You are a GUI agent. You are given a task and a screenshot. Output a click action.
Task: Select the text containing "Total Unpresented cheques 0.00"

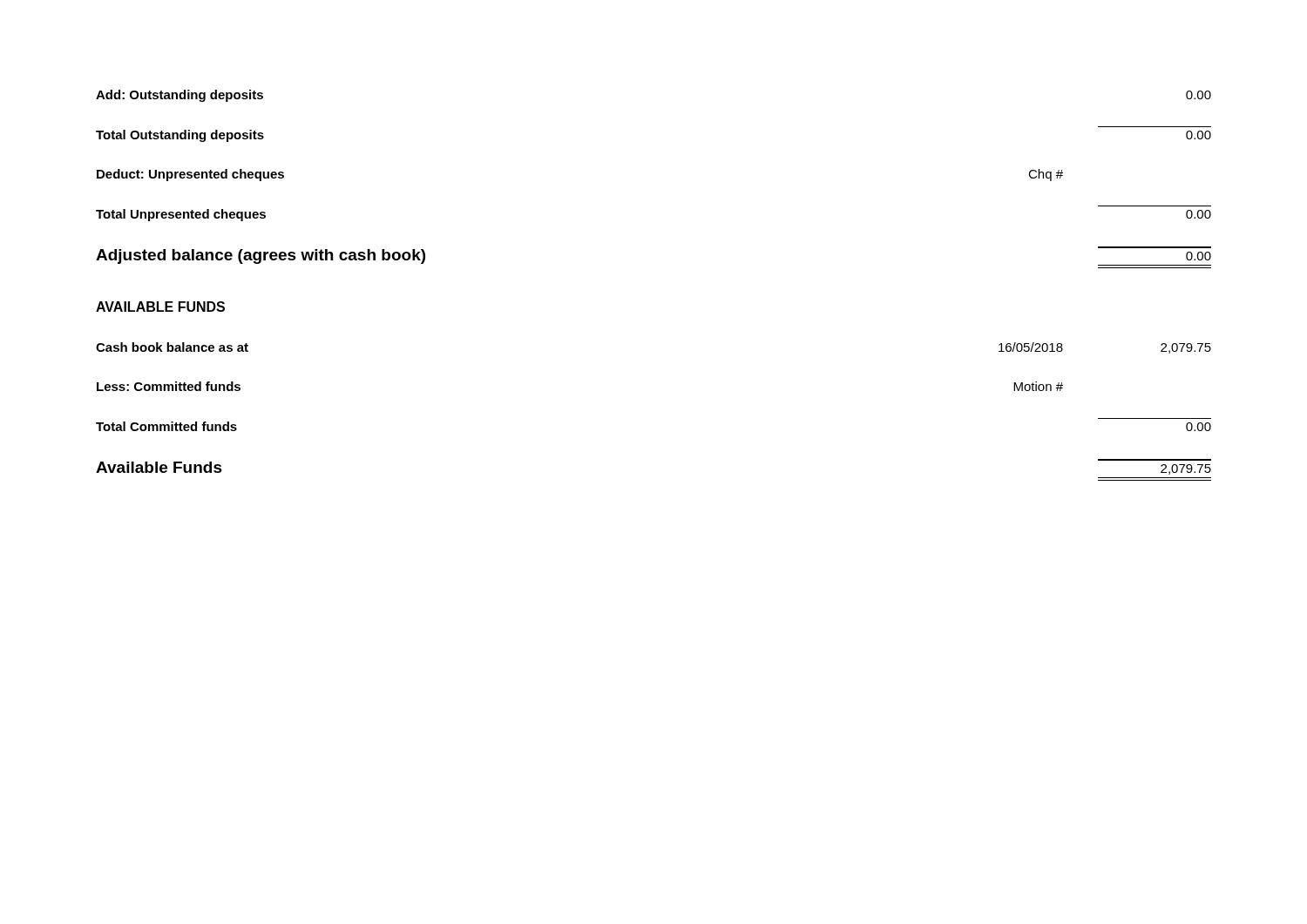(x=178, y=215)
